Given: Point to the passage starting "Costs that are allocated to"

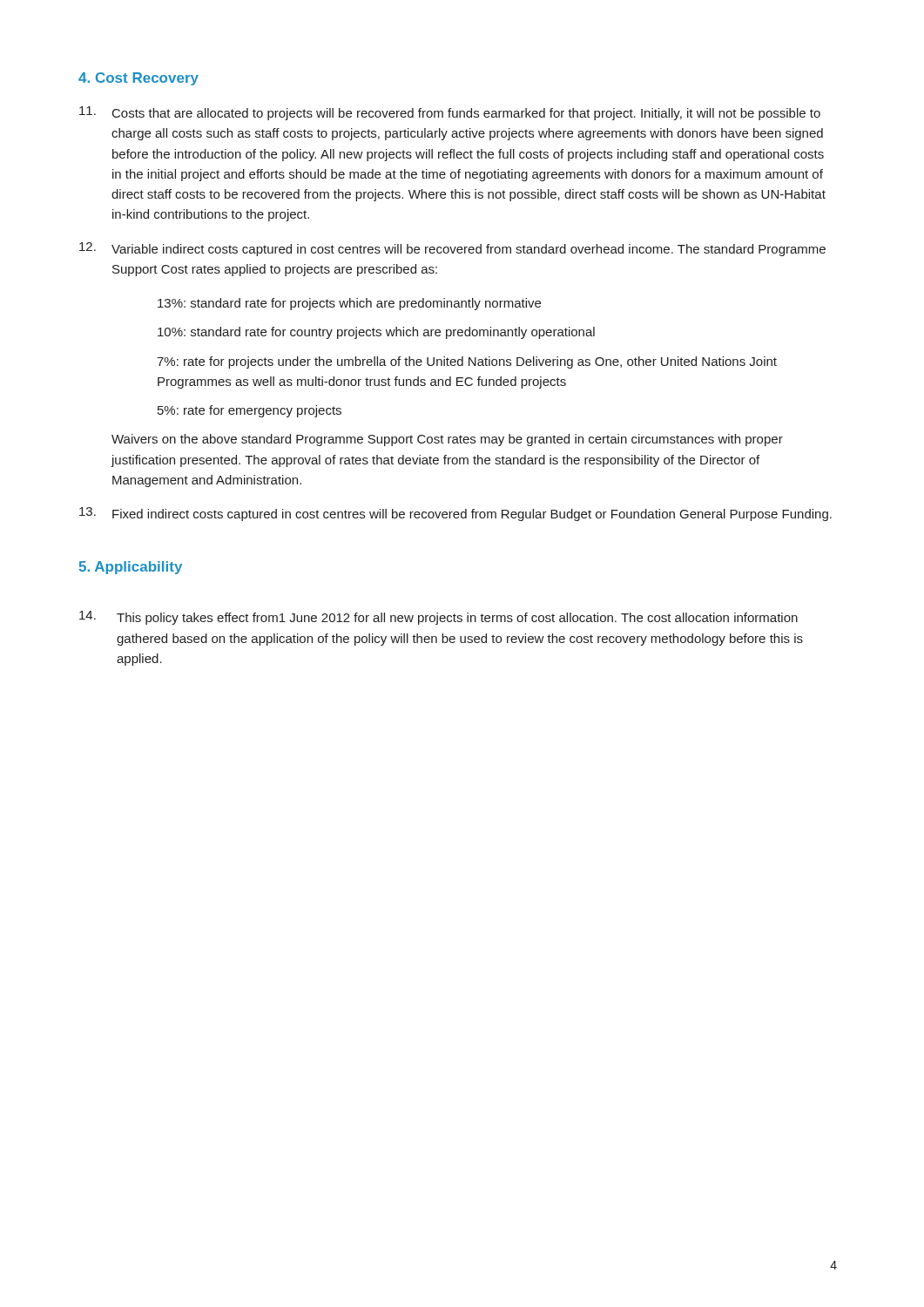Looking at the screenshot, I should [x=458, y=164].
